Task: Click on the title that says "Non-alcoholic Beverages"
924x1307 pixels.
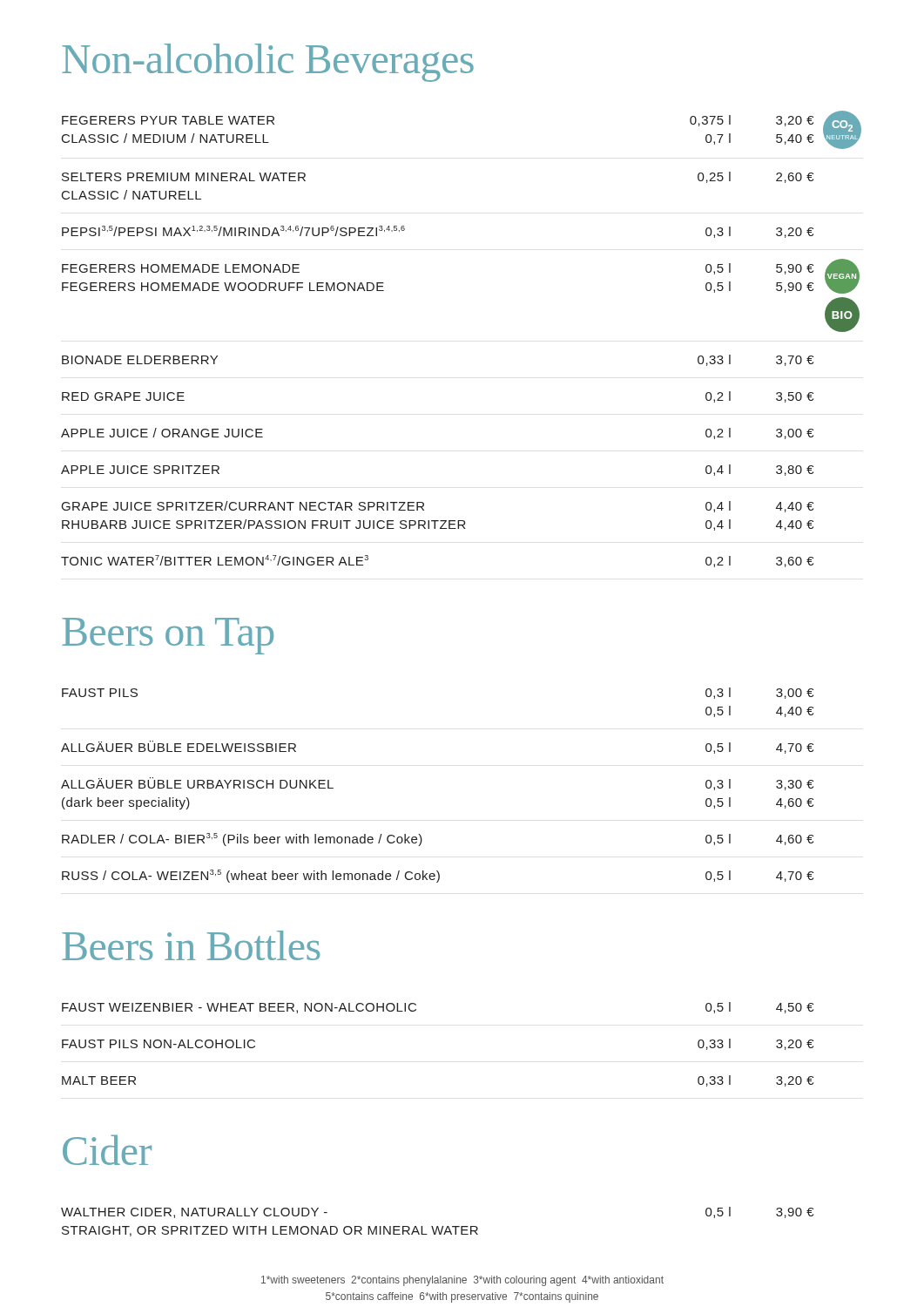Action: (462, 59)
